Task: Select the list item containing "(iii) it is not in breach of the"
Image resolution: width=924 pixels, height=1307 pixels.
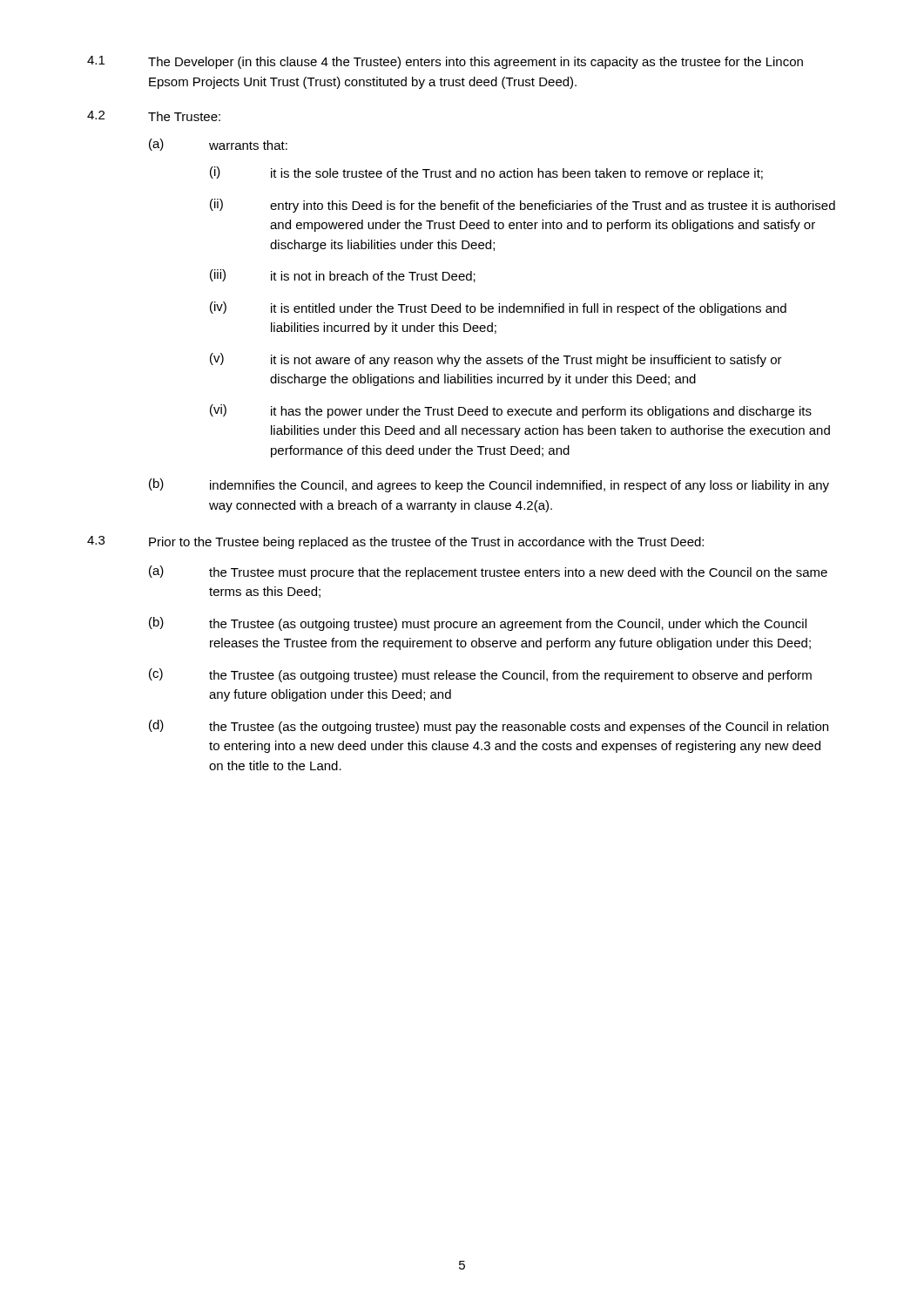Action: [x=343, y=276]
